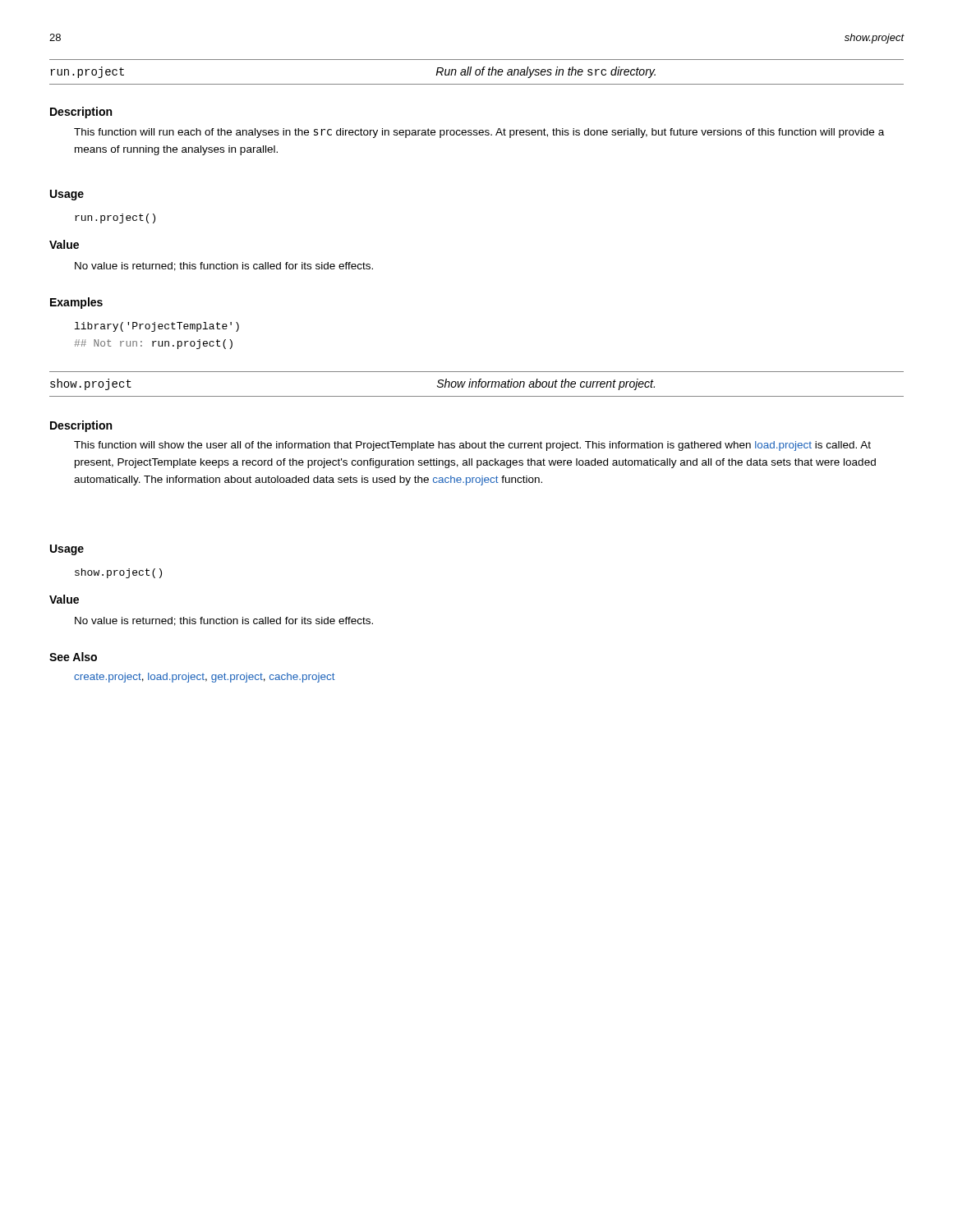Find the block starting "This function will run each of the analyses"
Viewport: 953px width, 1232px height.
[476, 141]
